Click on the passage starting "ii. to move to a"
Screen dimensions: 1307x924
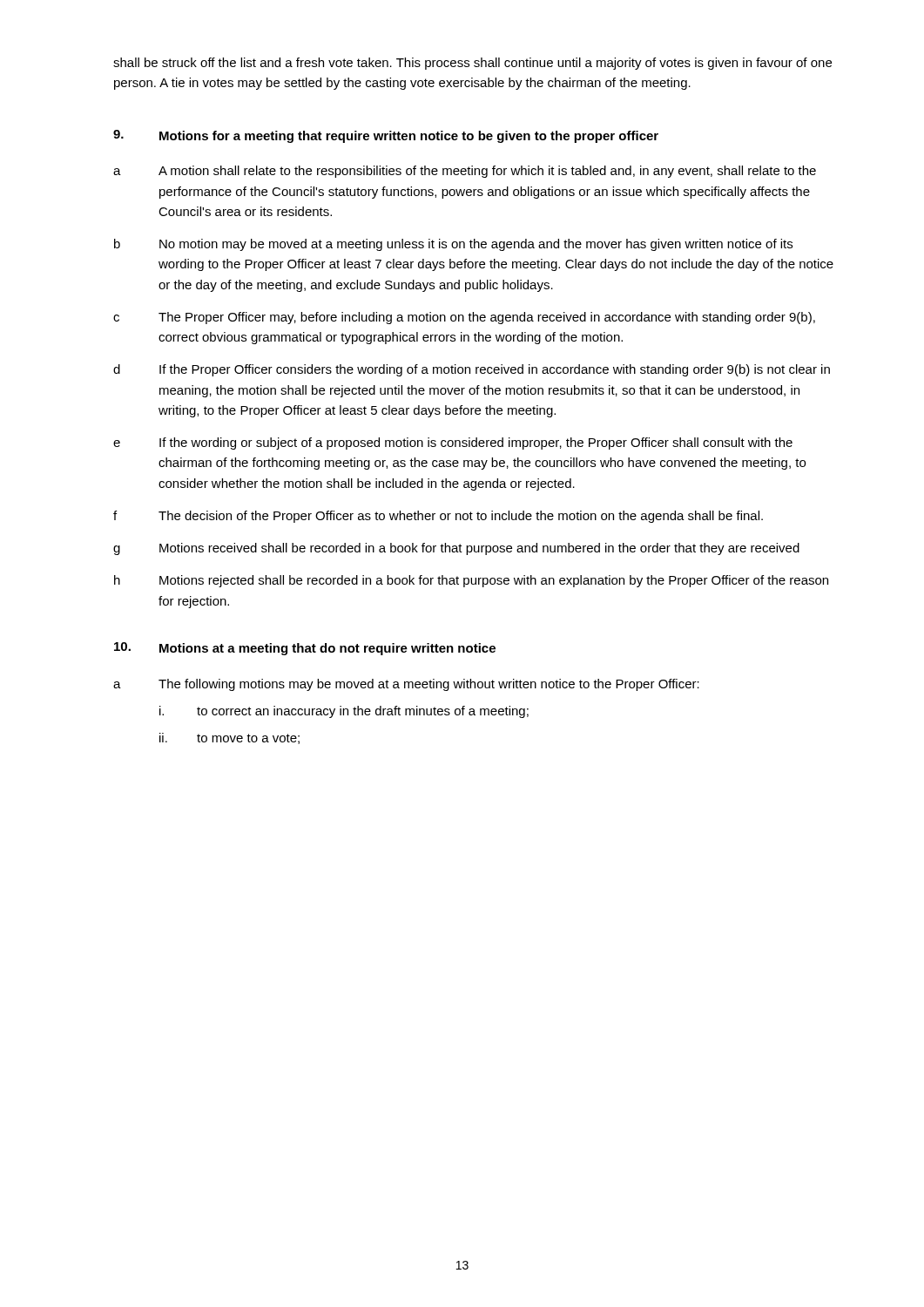(229, 738)
